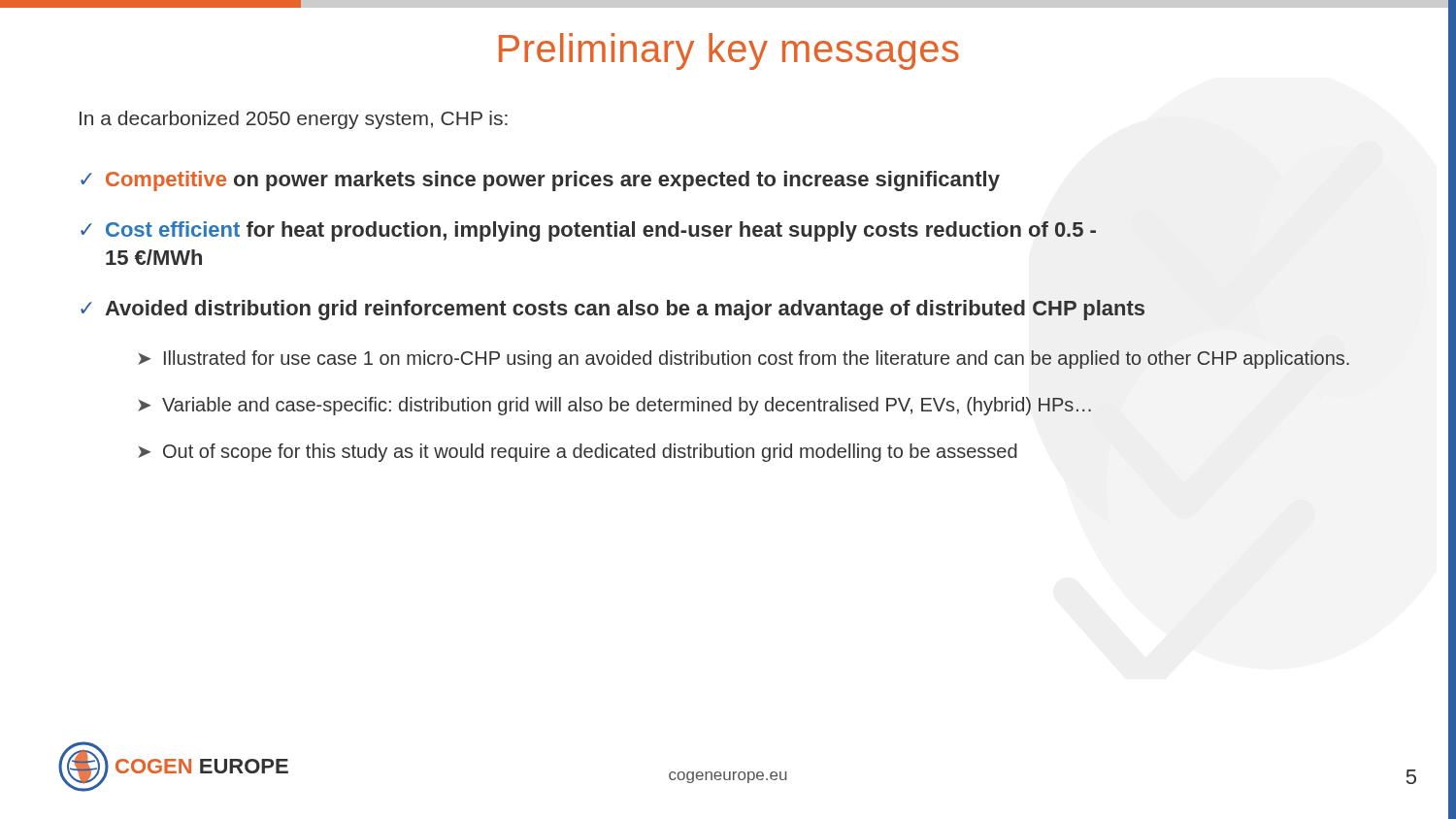Where is the passage that starts "➤ Out of"?
This screenshot has height=819, width=1456.
(577, 451)
